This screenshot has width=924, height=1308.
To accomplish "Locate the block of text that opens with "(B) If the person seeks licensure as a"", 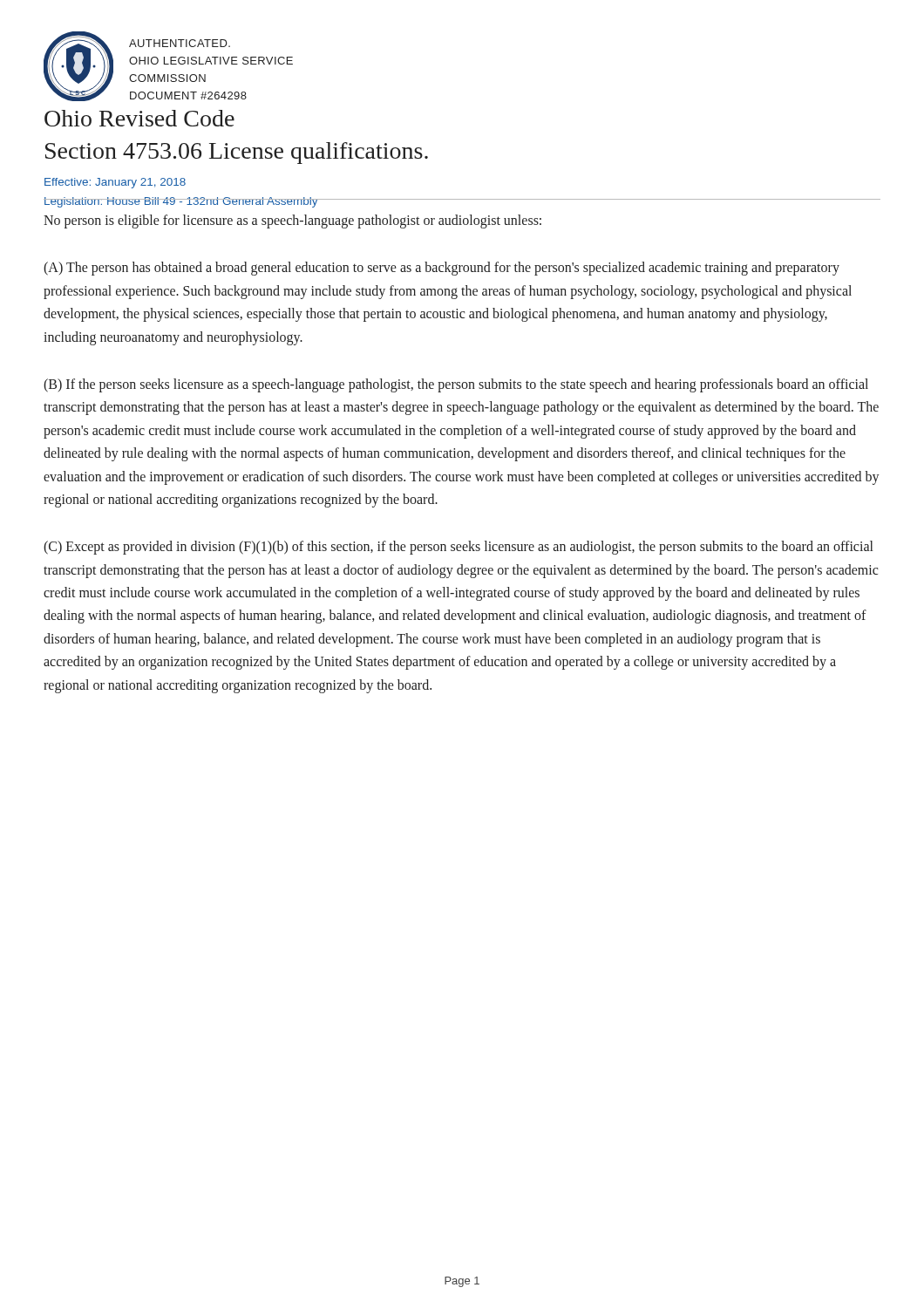I will tap(462, 442).
